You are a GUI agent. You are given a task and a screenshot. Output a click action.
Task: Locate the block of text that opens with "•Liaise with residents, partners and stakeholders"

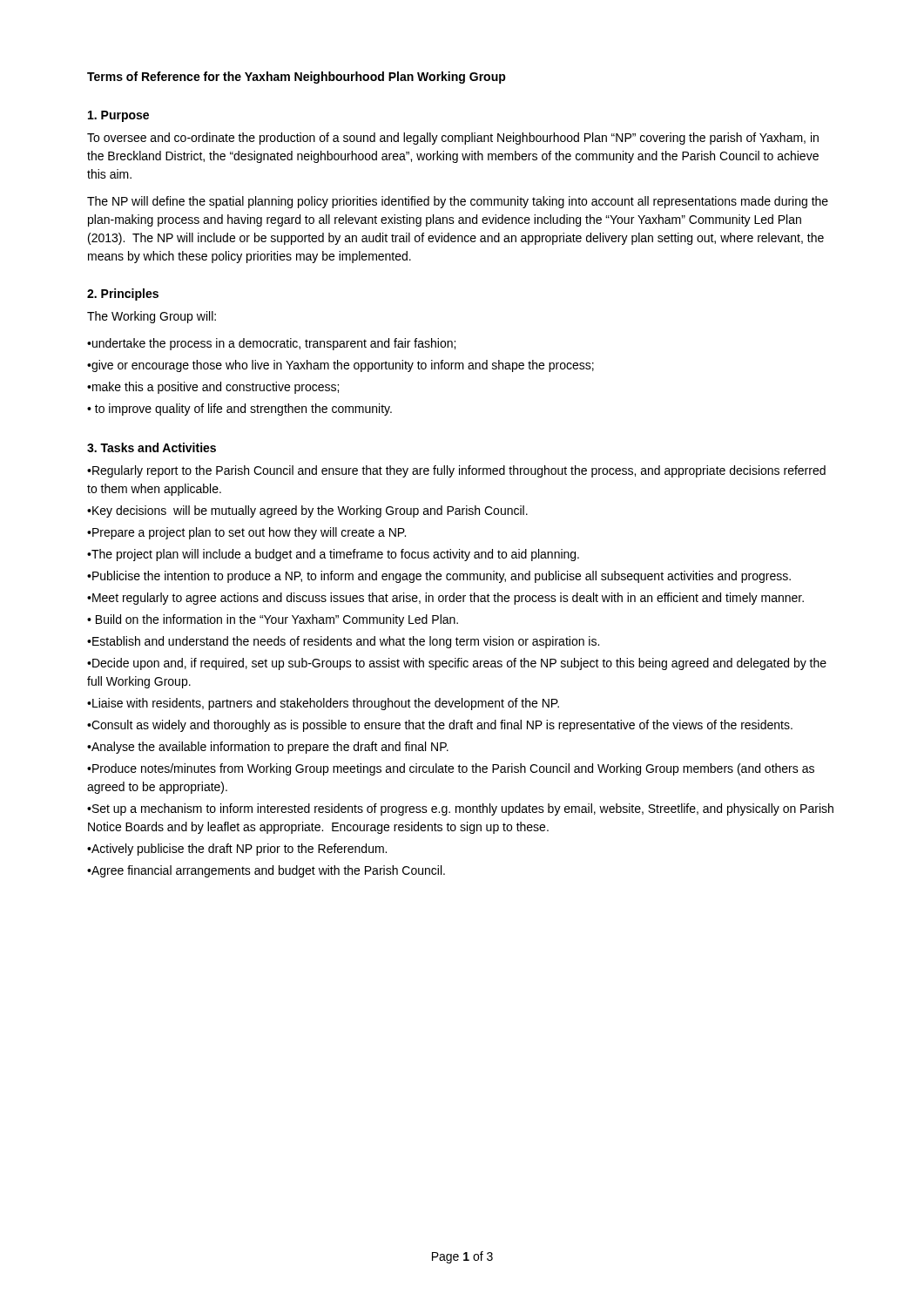pyautogui.click(x=324, y=703)
